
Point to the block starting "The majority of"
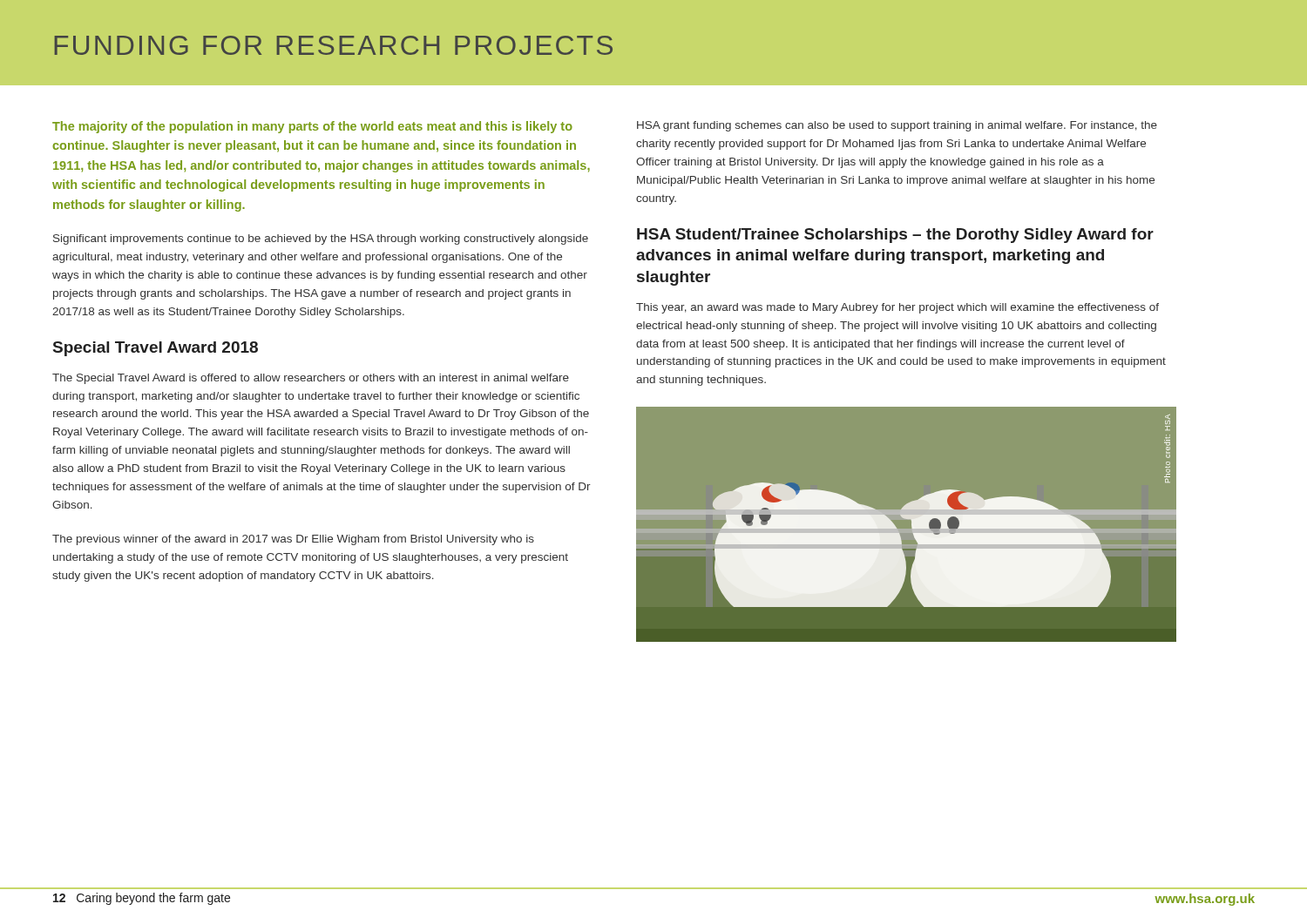pos(321,165)
